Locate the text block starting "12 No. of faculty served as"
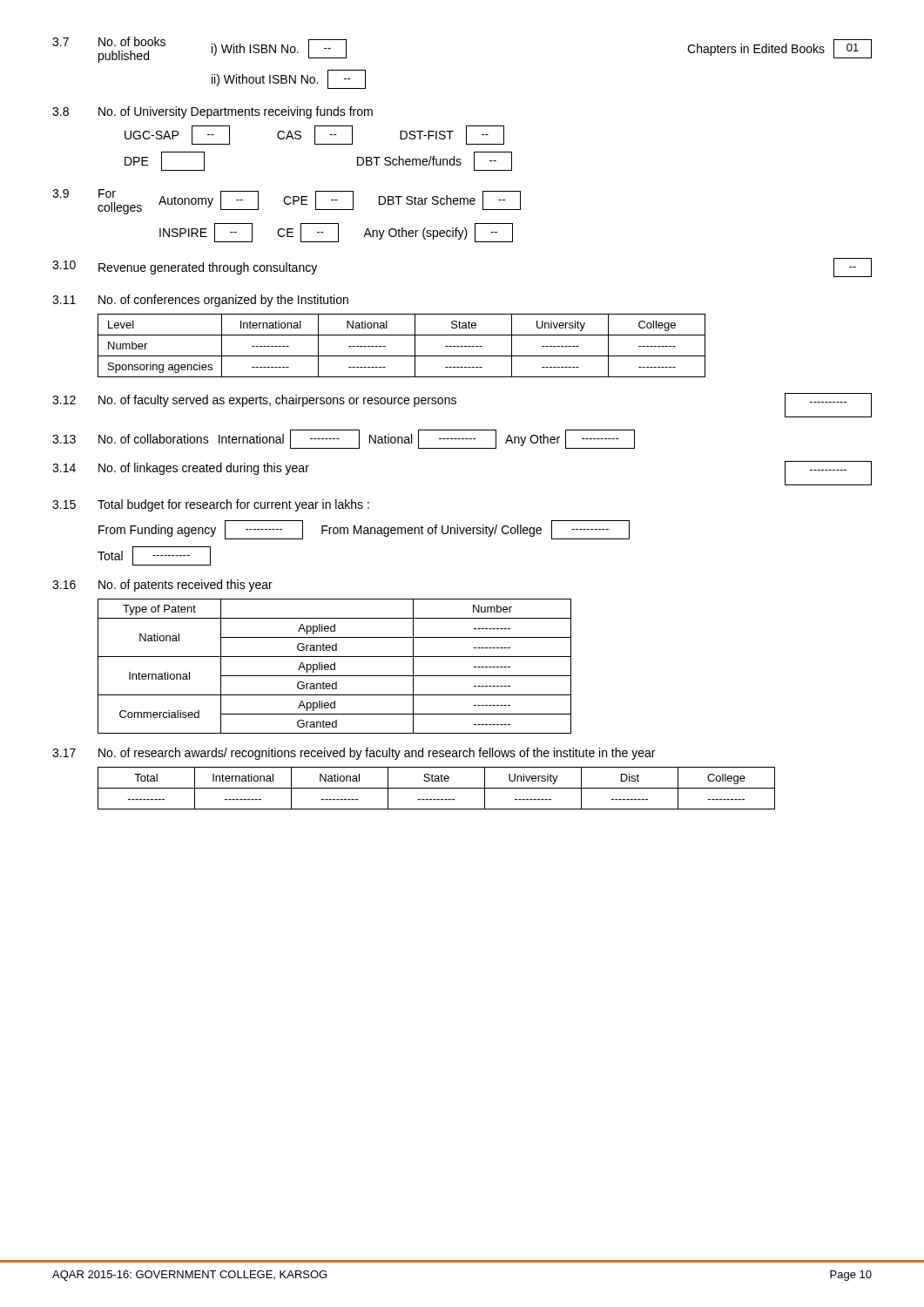This screenshot has height=1307, width=924. point(462,405)
